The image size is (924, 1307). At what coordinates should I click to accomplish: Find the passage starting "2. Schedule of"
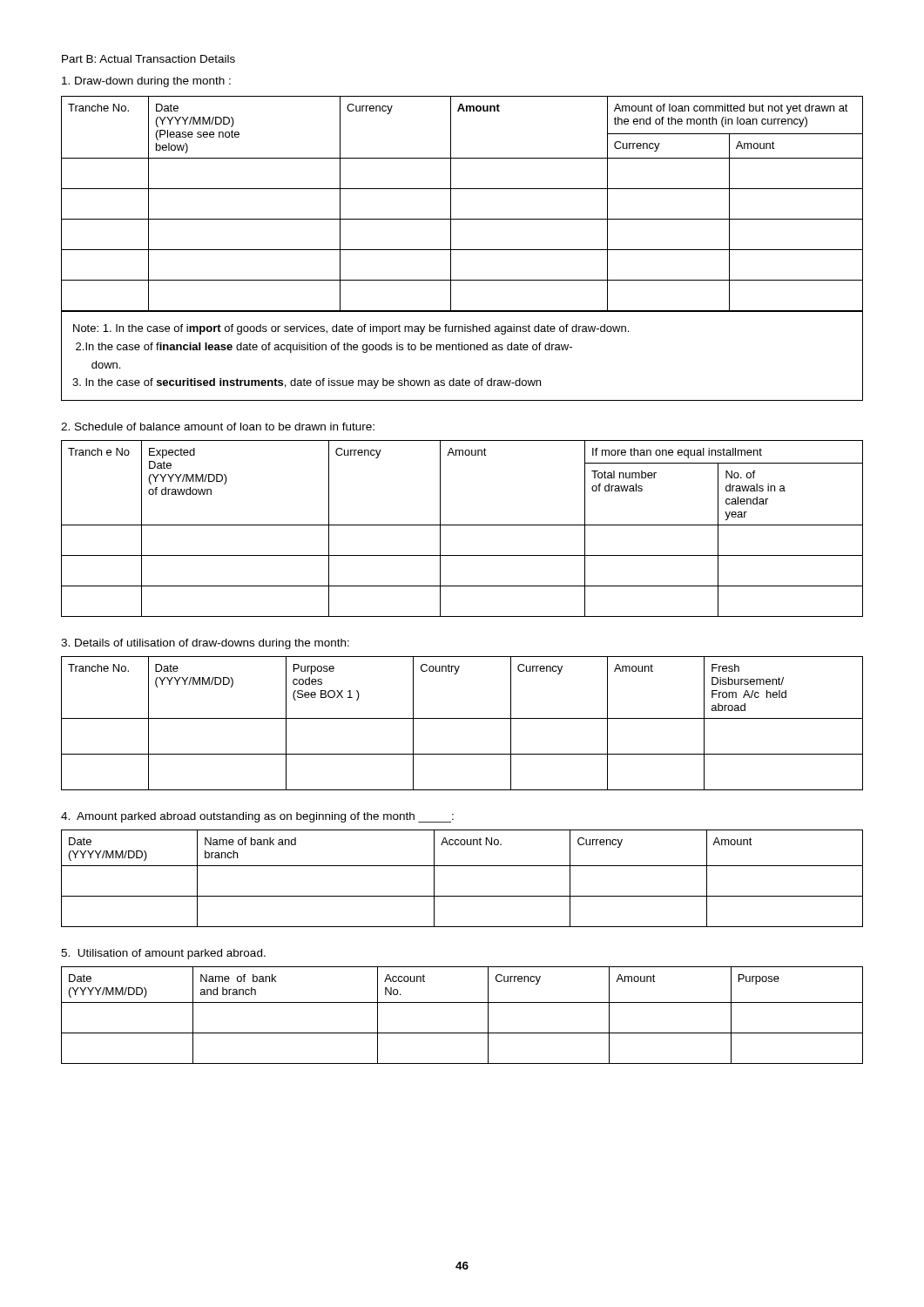218,427
